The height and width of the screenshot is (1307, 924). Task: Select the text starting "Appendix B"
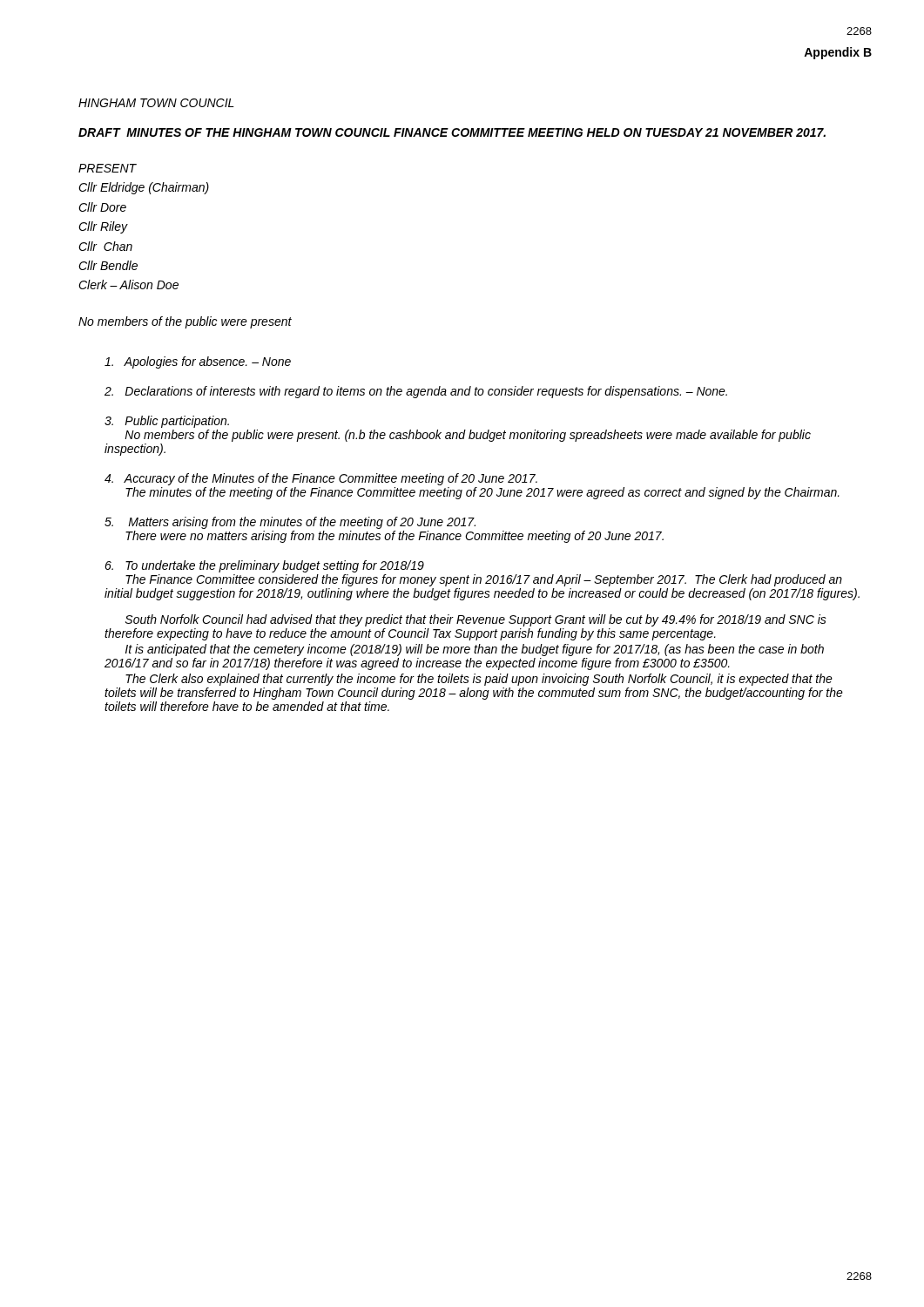point(838,52)
